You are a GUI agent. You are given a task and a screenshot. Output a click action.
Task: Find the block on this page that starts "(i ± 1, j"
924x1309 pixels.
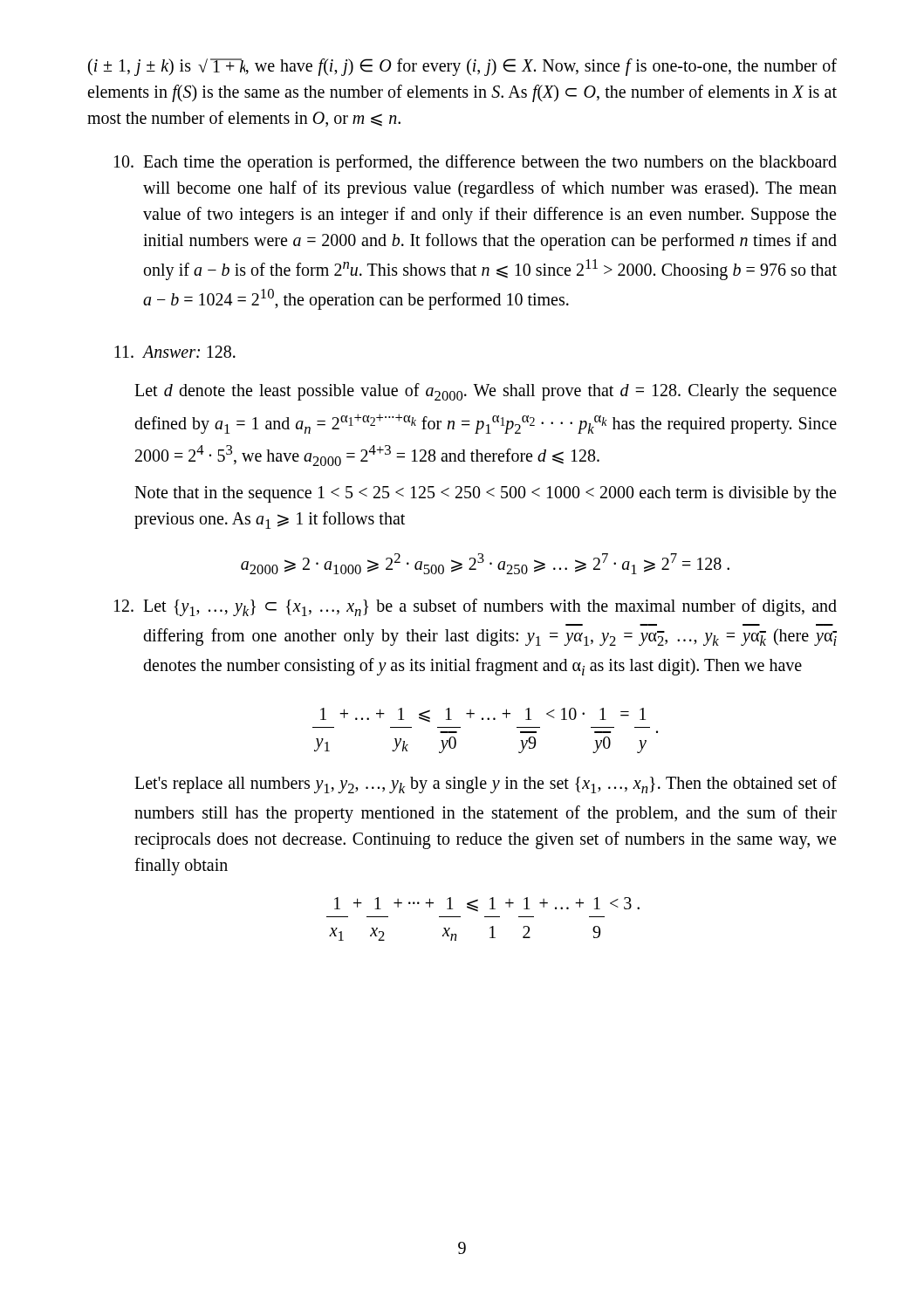tap(462, 92)
